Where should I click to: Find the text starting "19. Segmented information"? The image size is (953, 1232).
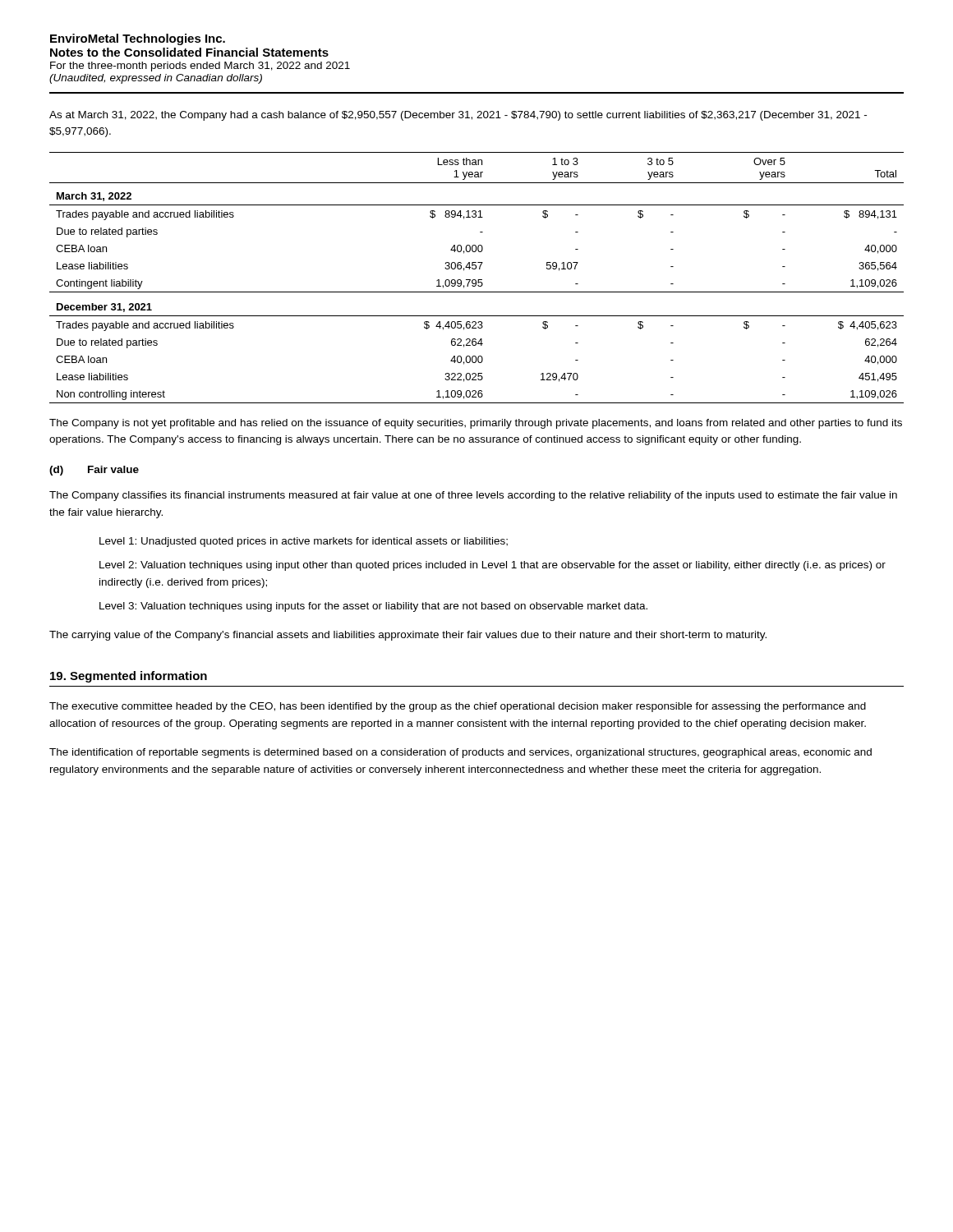(x=128, y=675)
